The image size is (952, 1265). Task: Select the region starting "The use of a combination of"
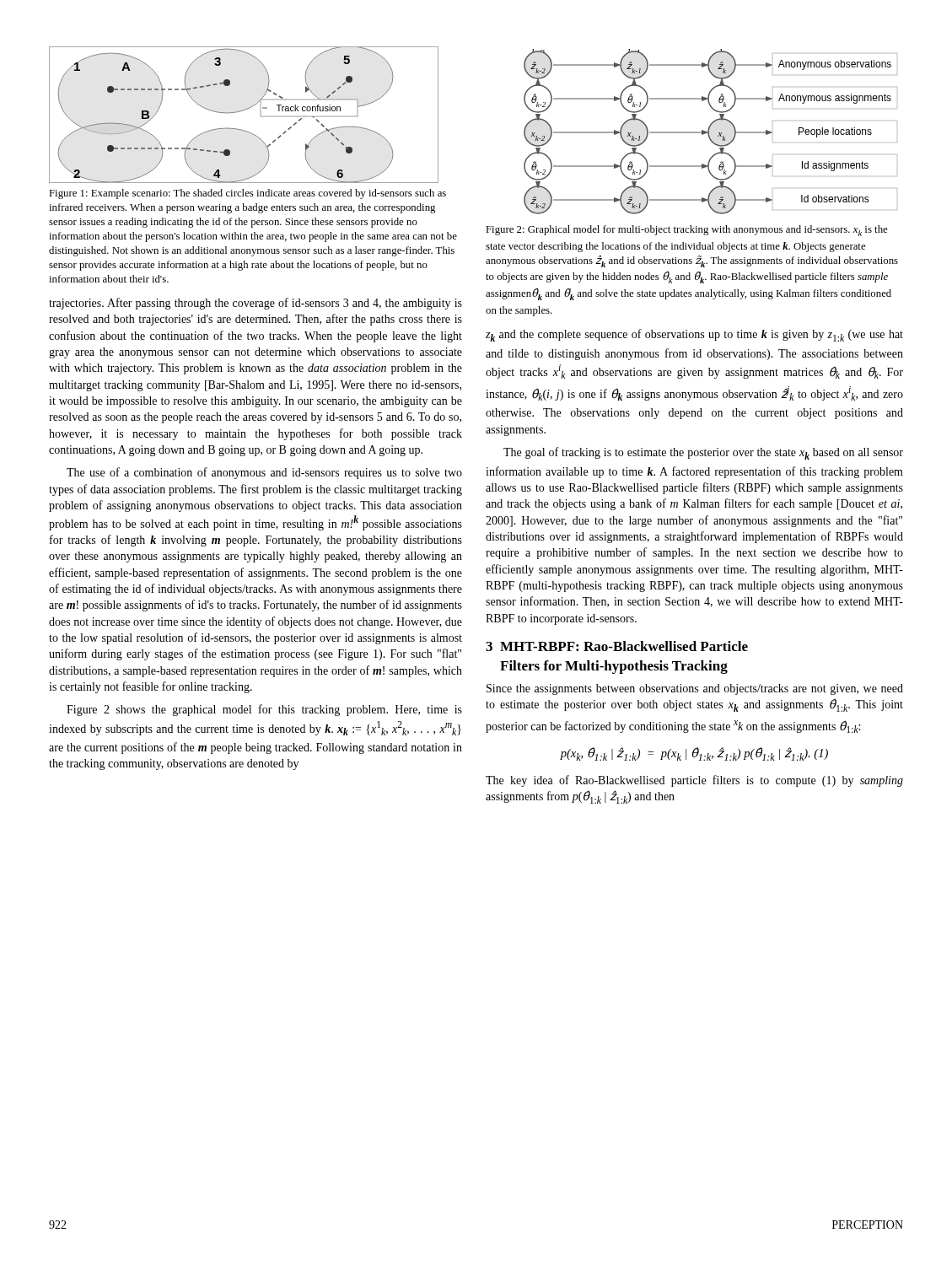click(256, 580)
